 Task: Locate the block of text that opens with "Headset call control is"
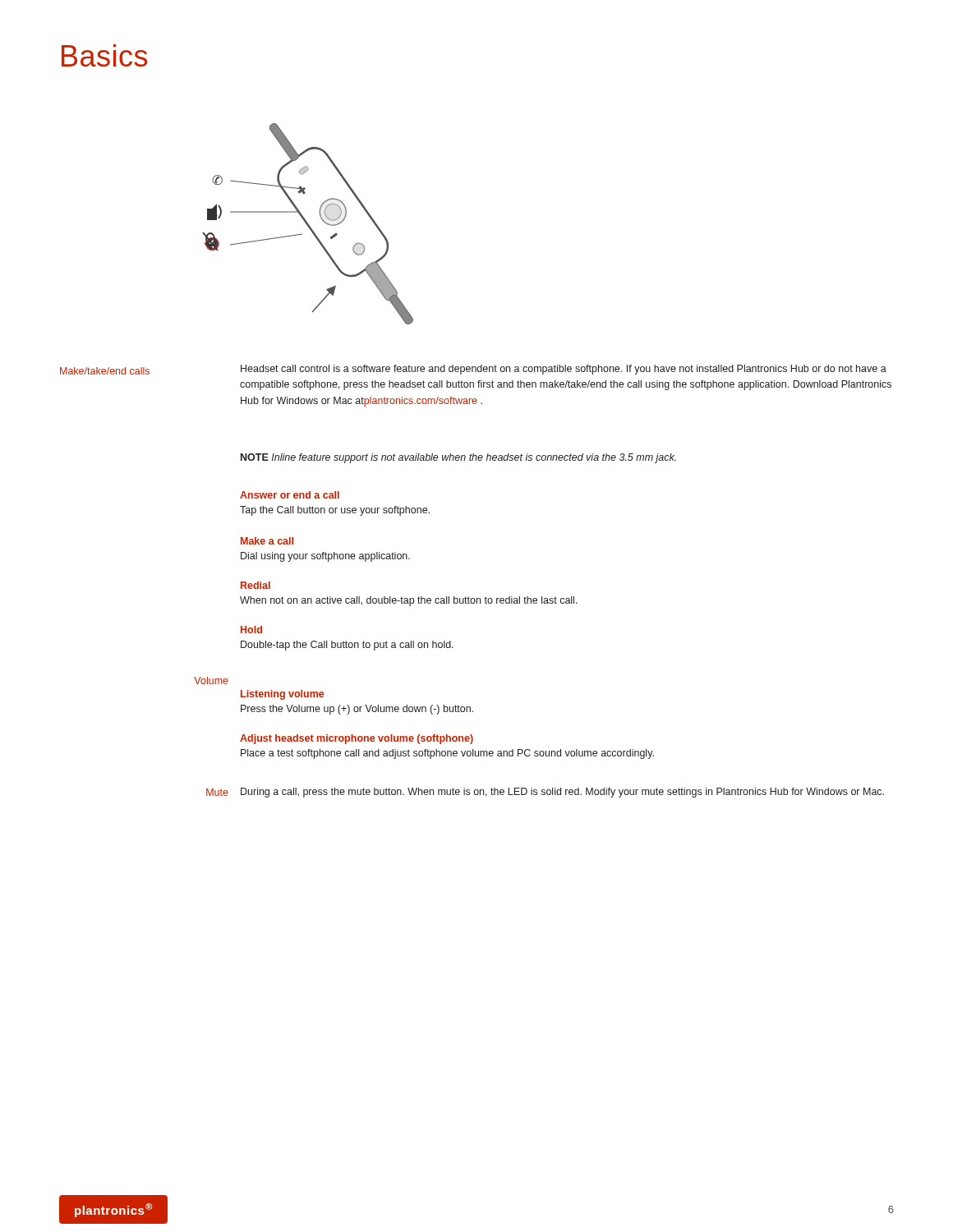point(566,385)
